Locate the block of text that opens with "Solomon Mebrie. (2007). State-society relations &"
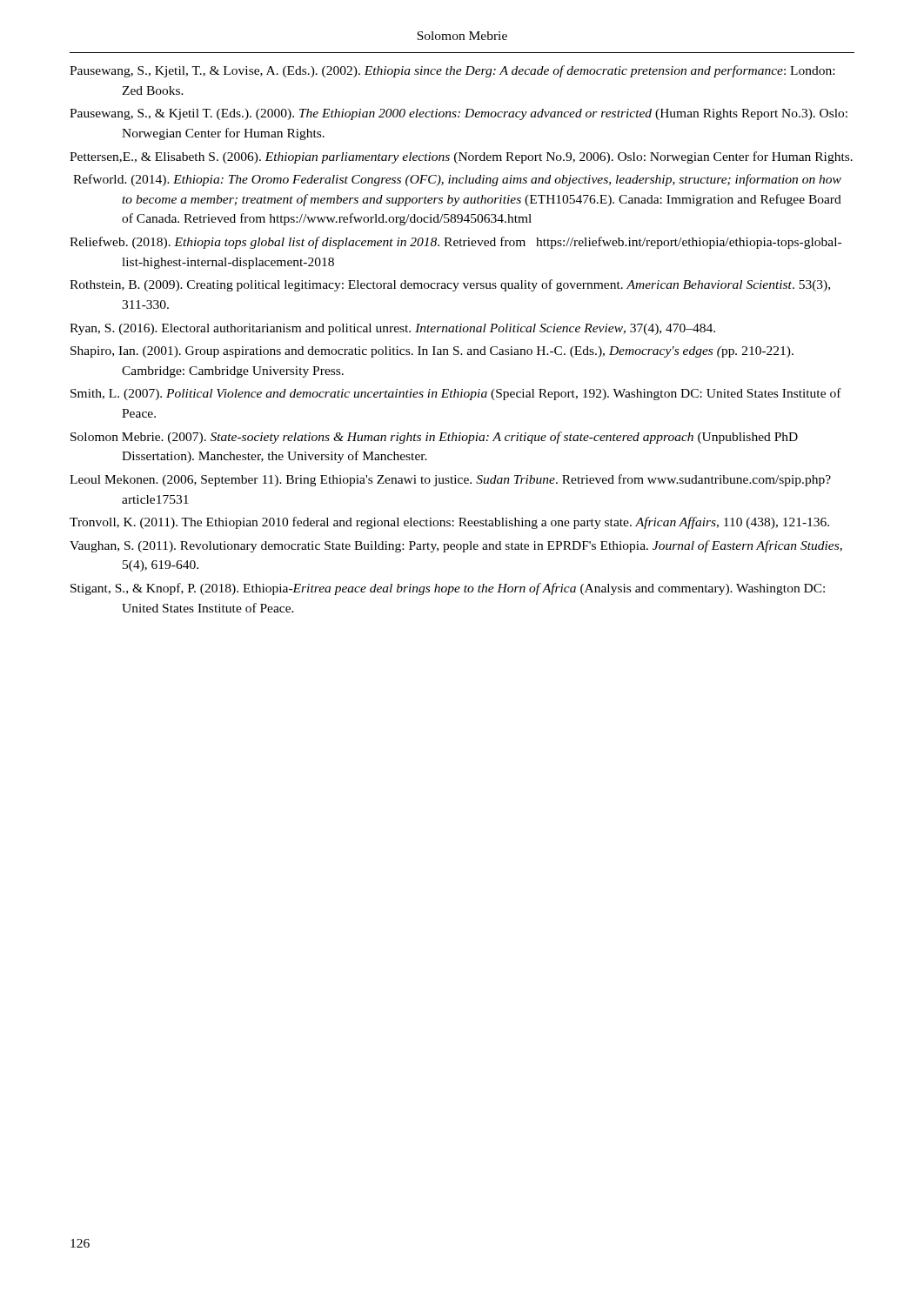Screen dimensions: 1305x924 pos(434,446)
